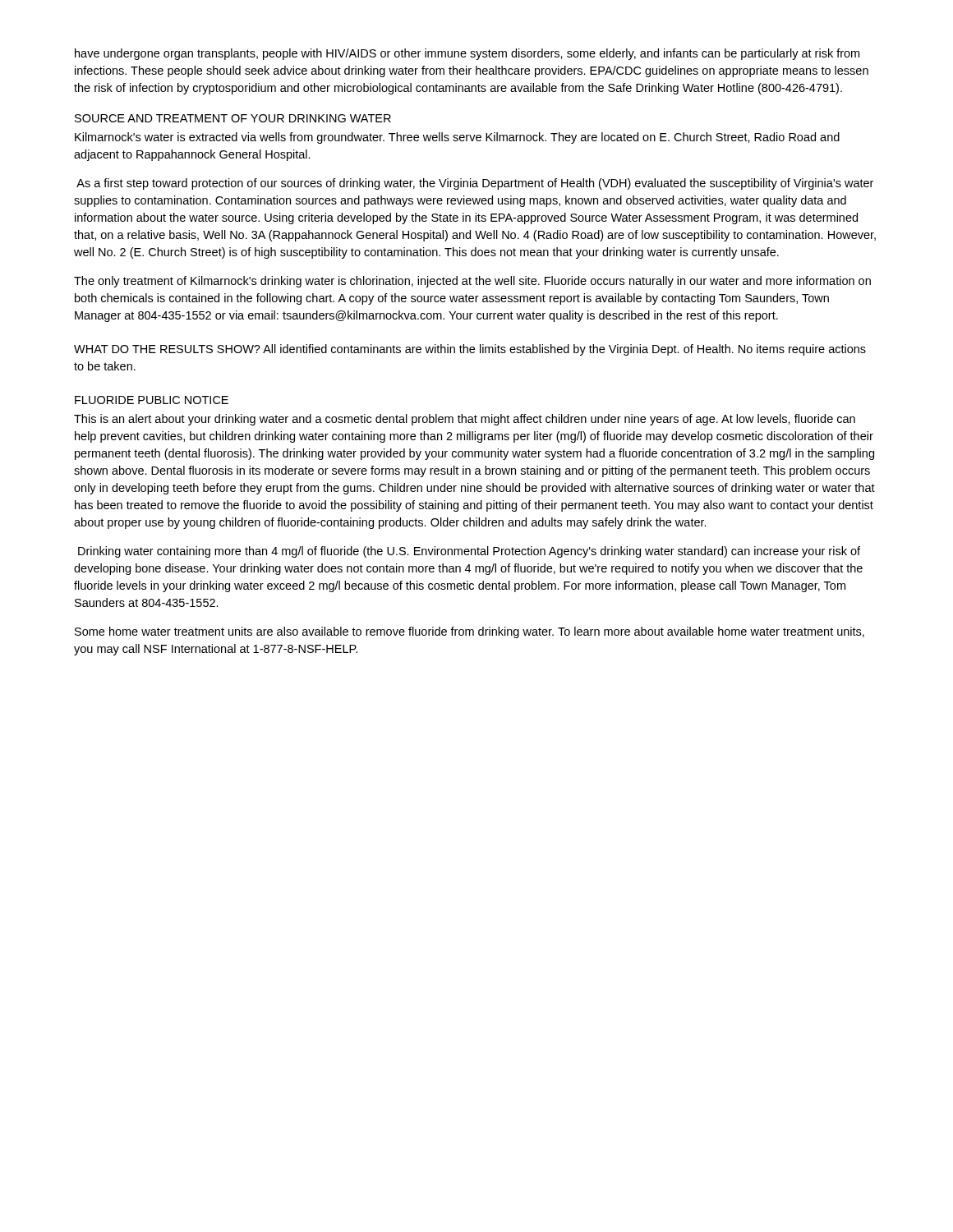
Task: Select the block starting "WHAT DO THE RESULTS SHOW? All"
Action: pos(470,358)
